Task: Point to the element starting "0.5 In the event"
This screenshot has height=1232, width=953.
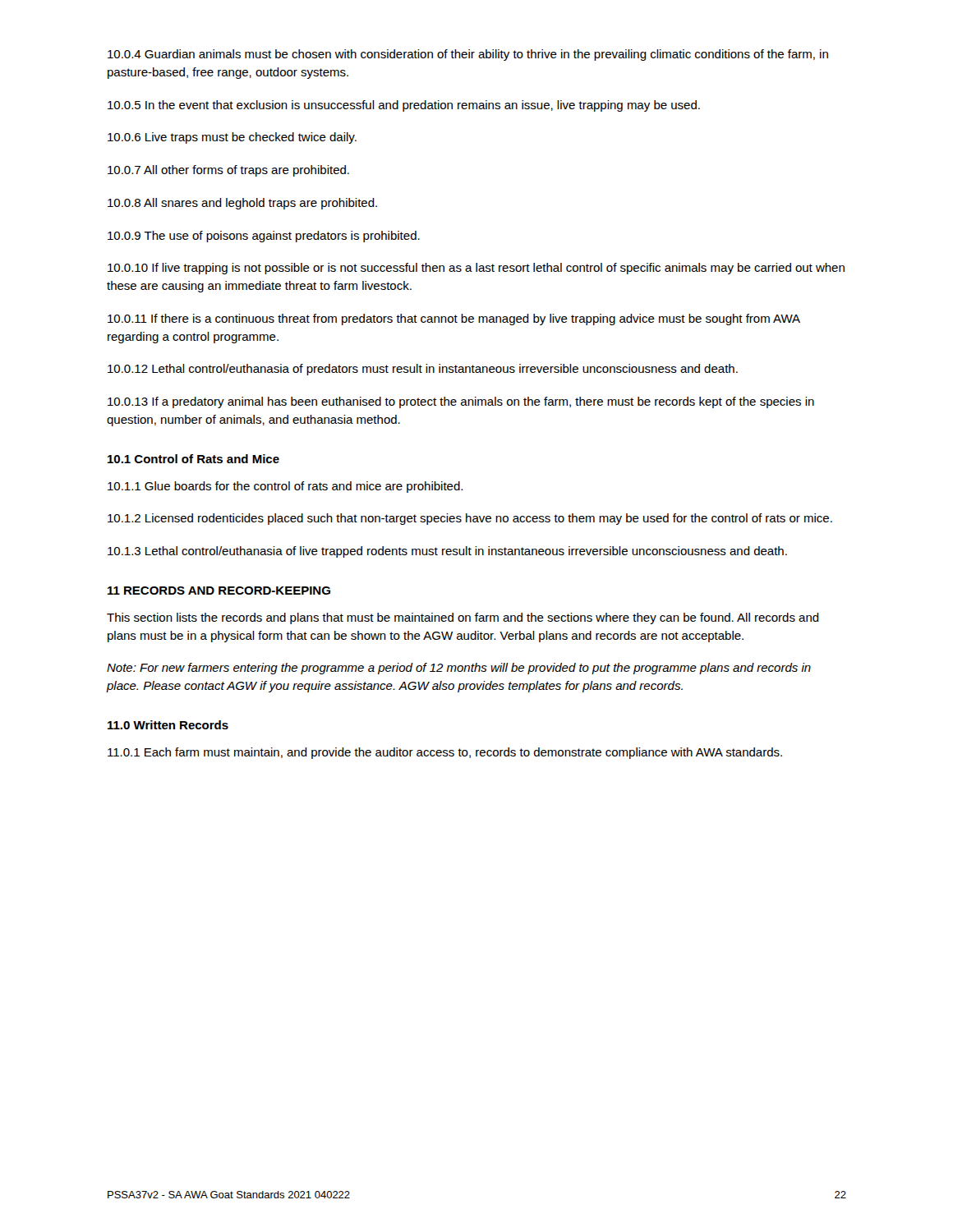Action: pyautogui.click(x=404, y=104)
